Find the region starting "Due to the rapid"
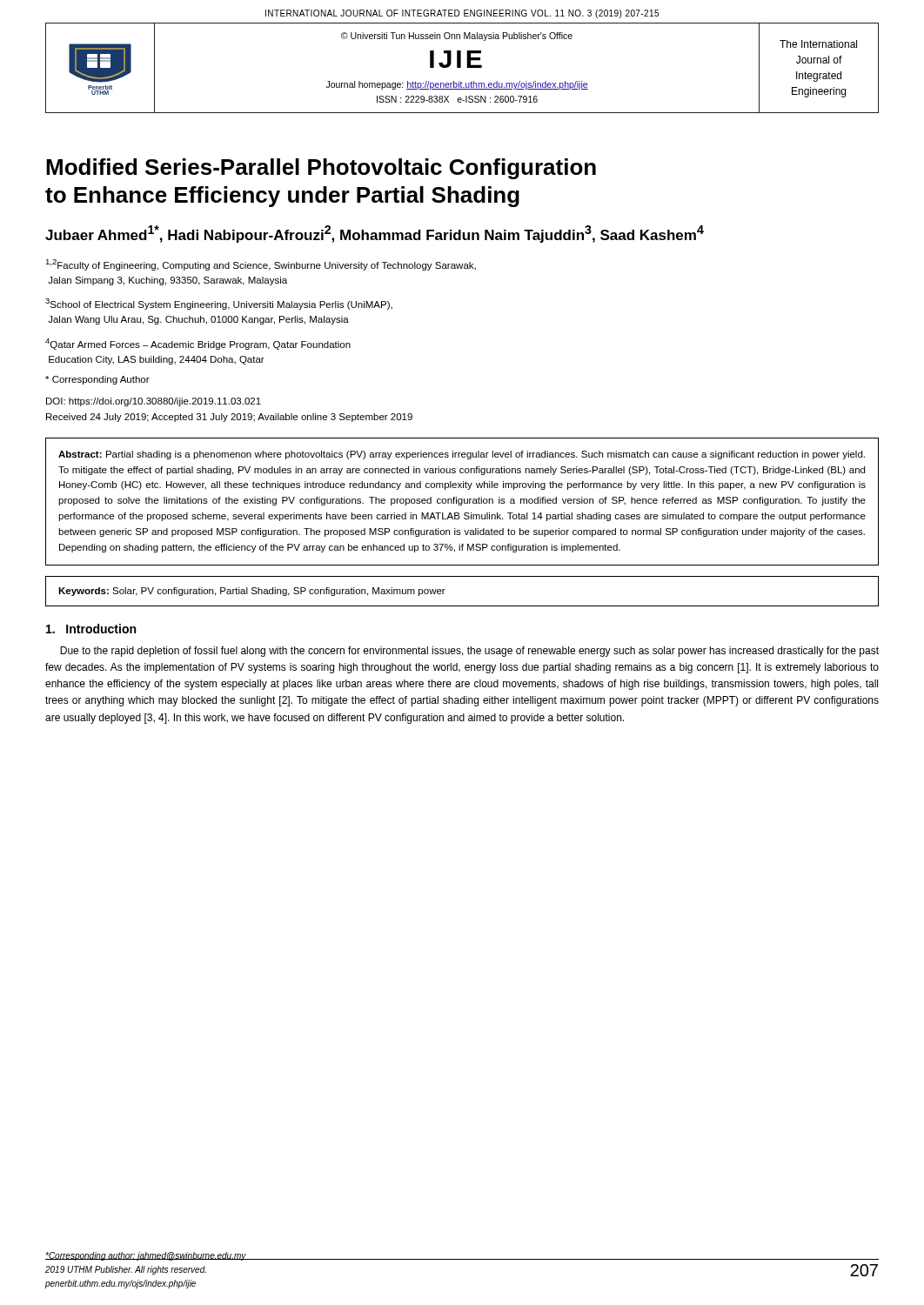The width and height of the screenshot is (924, 1305). [462, 684]
